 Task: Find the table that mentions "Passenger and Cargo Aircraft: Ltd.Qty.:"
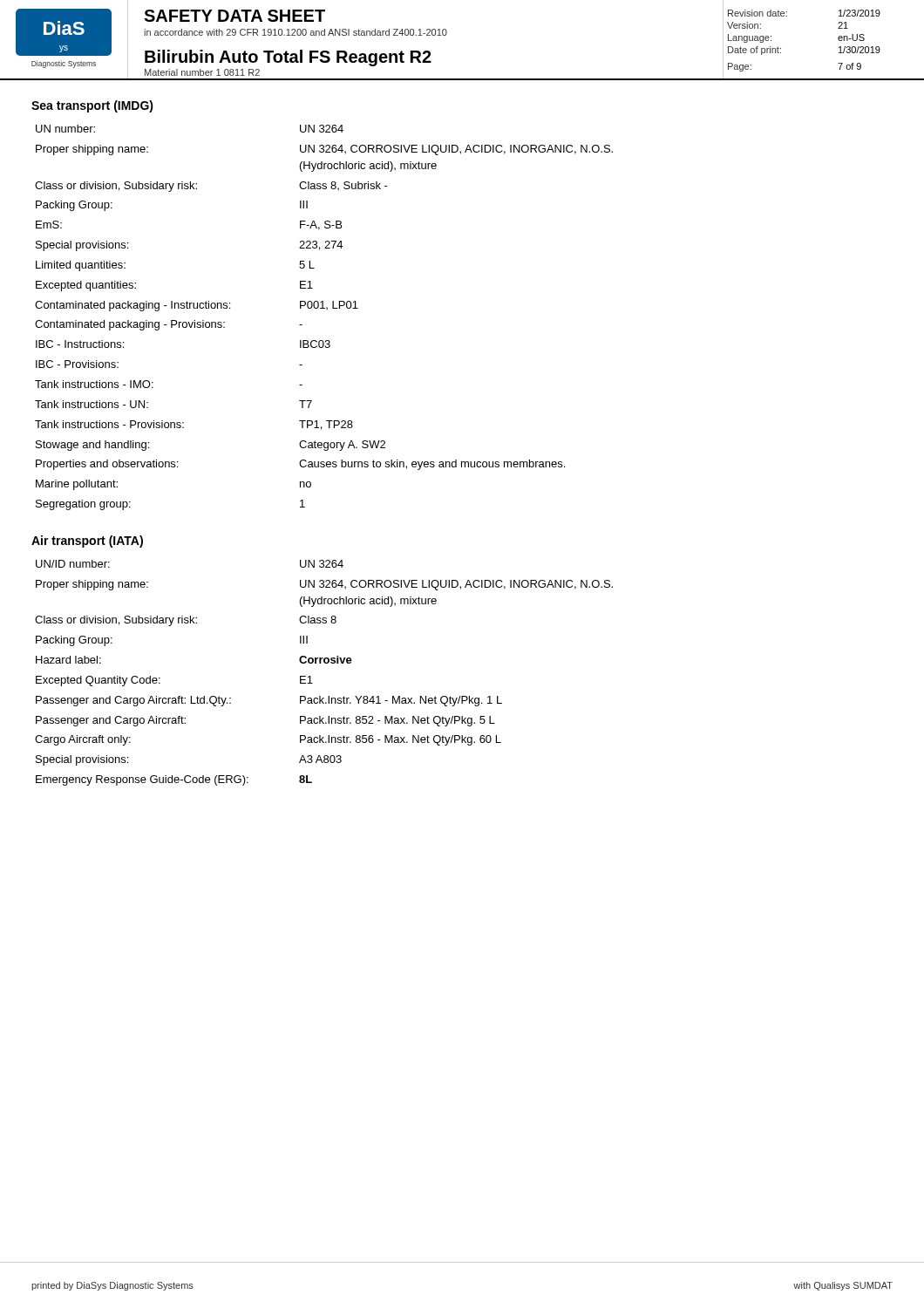(462, 672)
